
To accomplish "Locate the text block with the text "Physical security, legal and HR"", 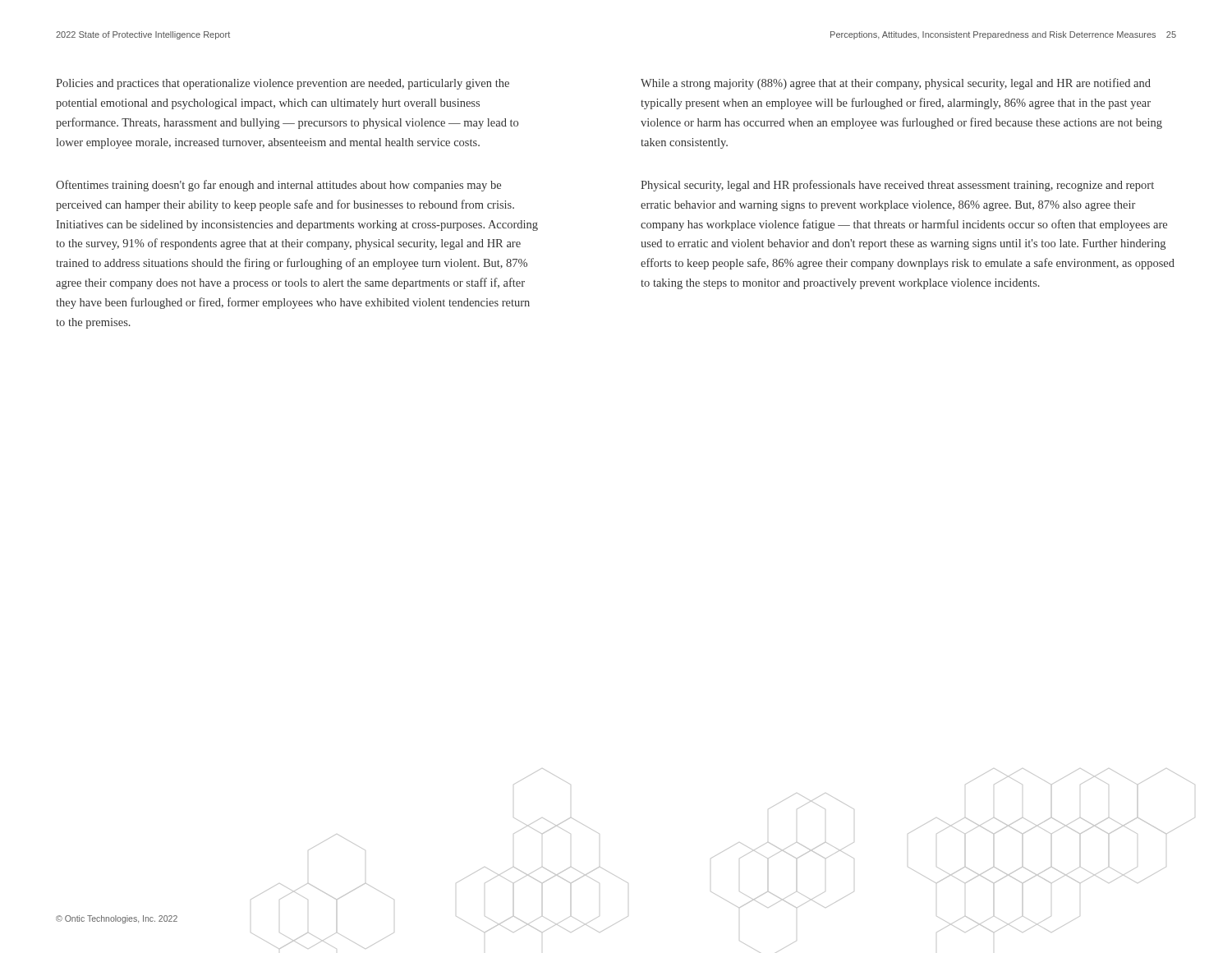I will [908, 234].
